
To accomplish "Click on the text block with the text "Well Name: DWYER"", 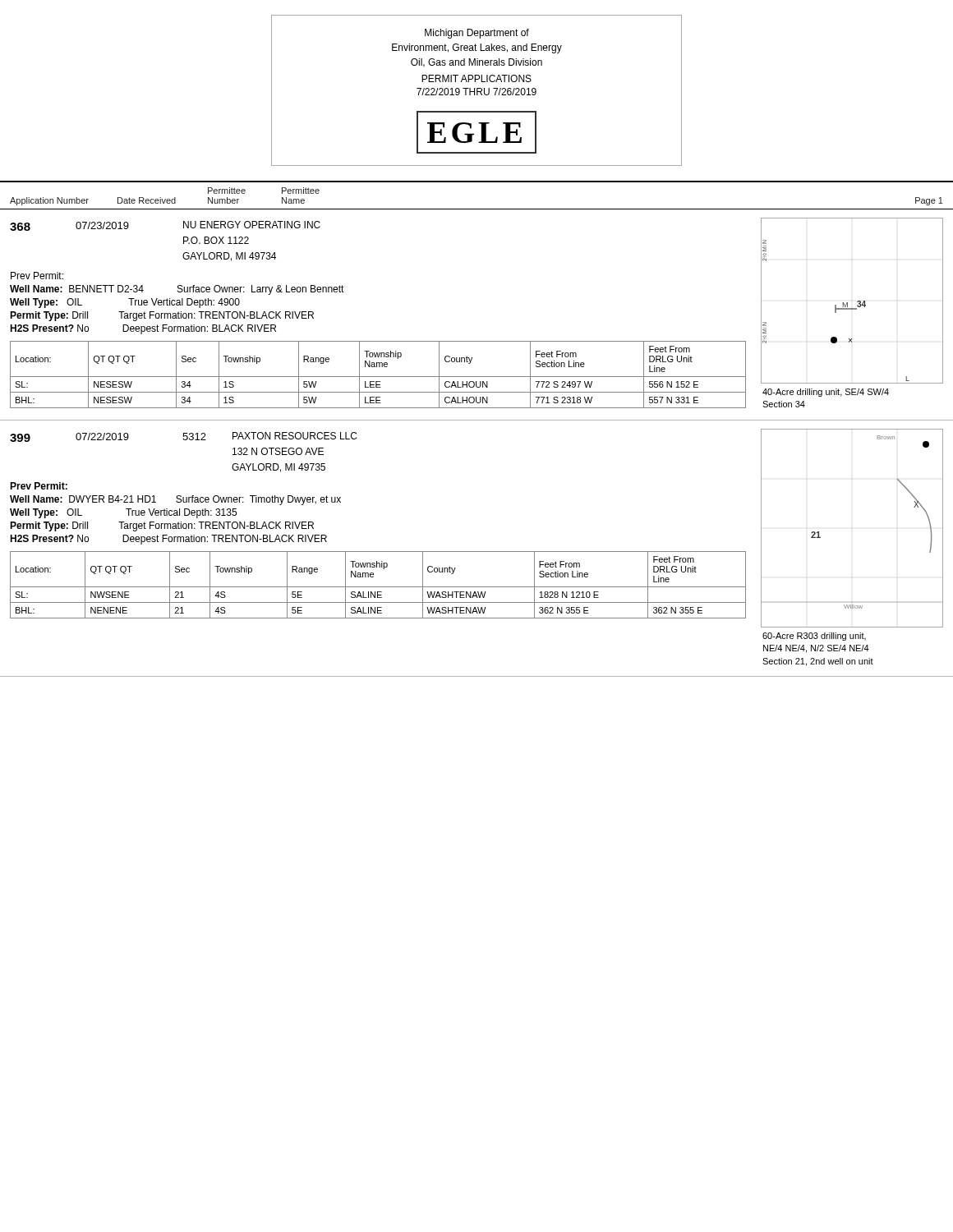I will (175, 500).
